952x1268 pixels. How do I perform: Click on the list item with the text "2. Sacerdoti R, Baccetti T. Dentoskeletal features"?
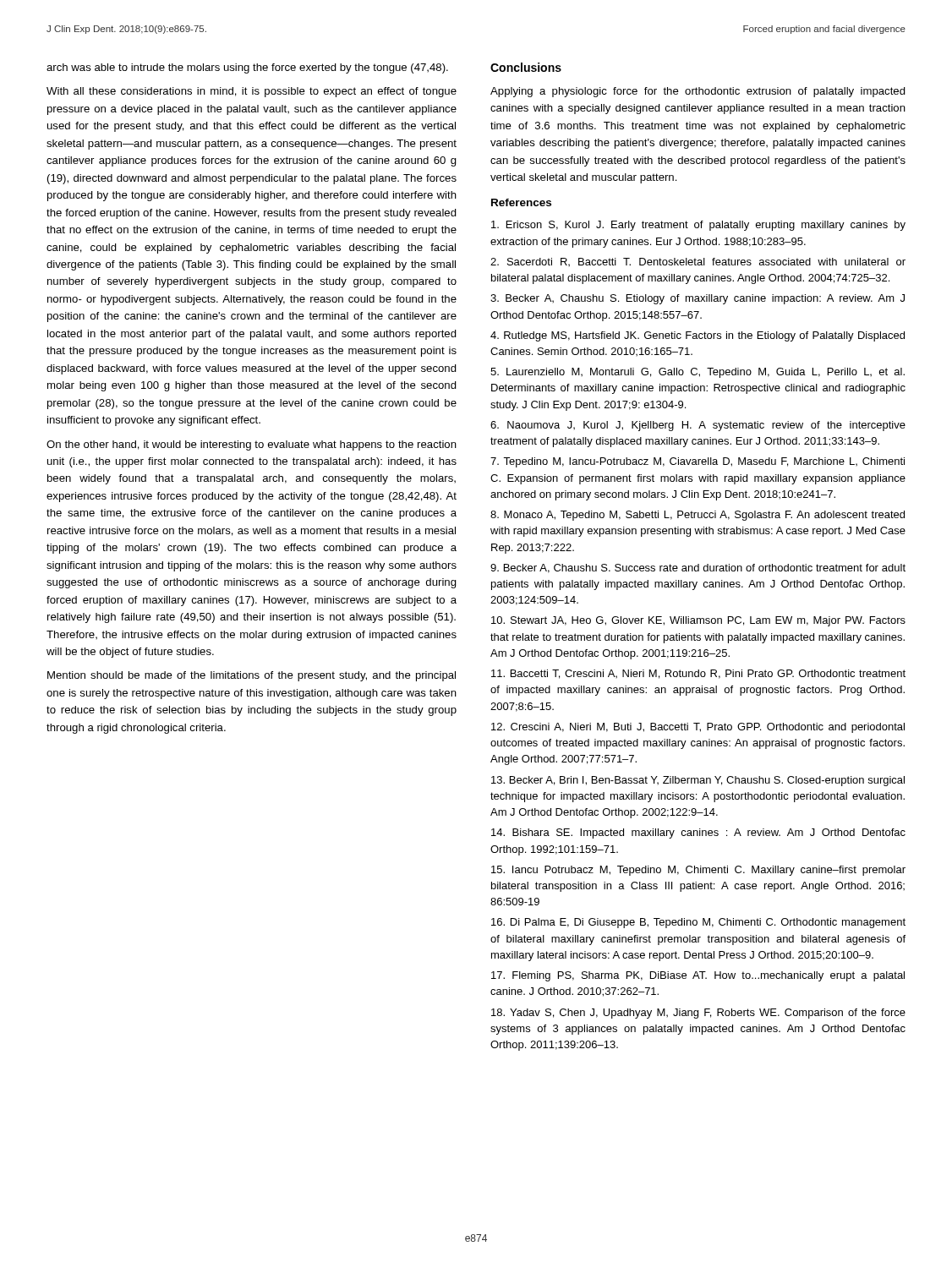[698, 270]
